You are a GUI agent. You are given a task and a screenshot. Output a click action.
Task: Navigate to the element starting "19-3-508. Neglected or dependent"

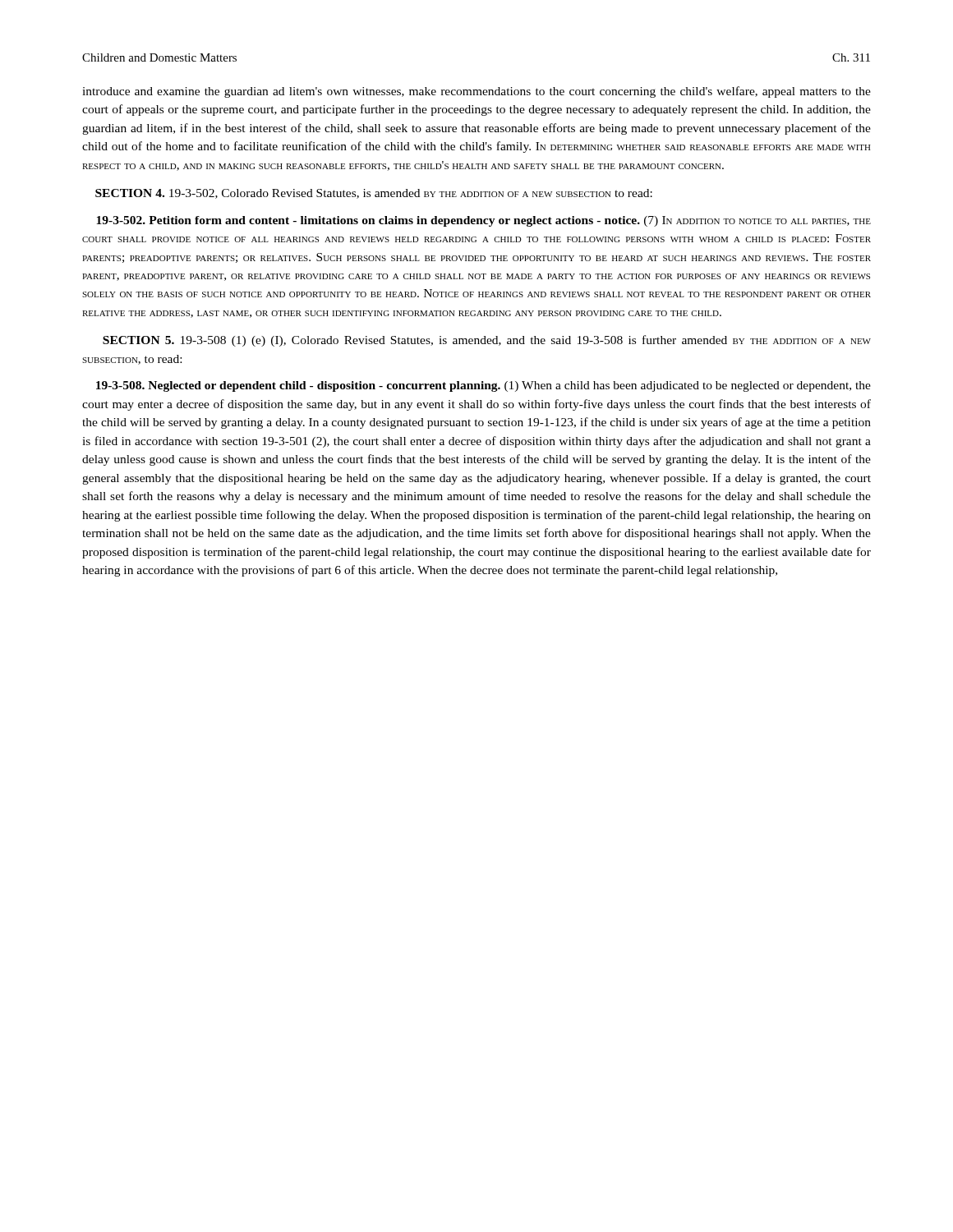click(476, 477)
